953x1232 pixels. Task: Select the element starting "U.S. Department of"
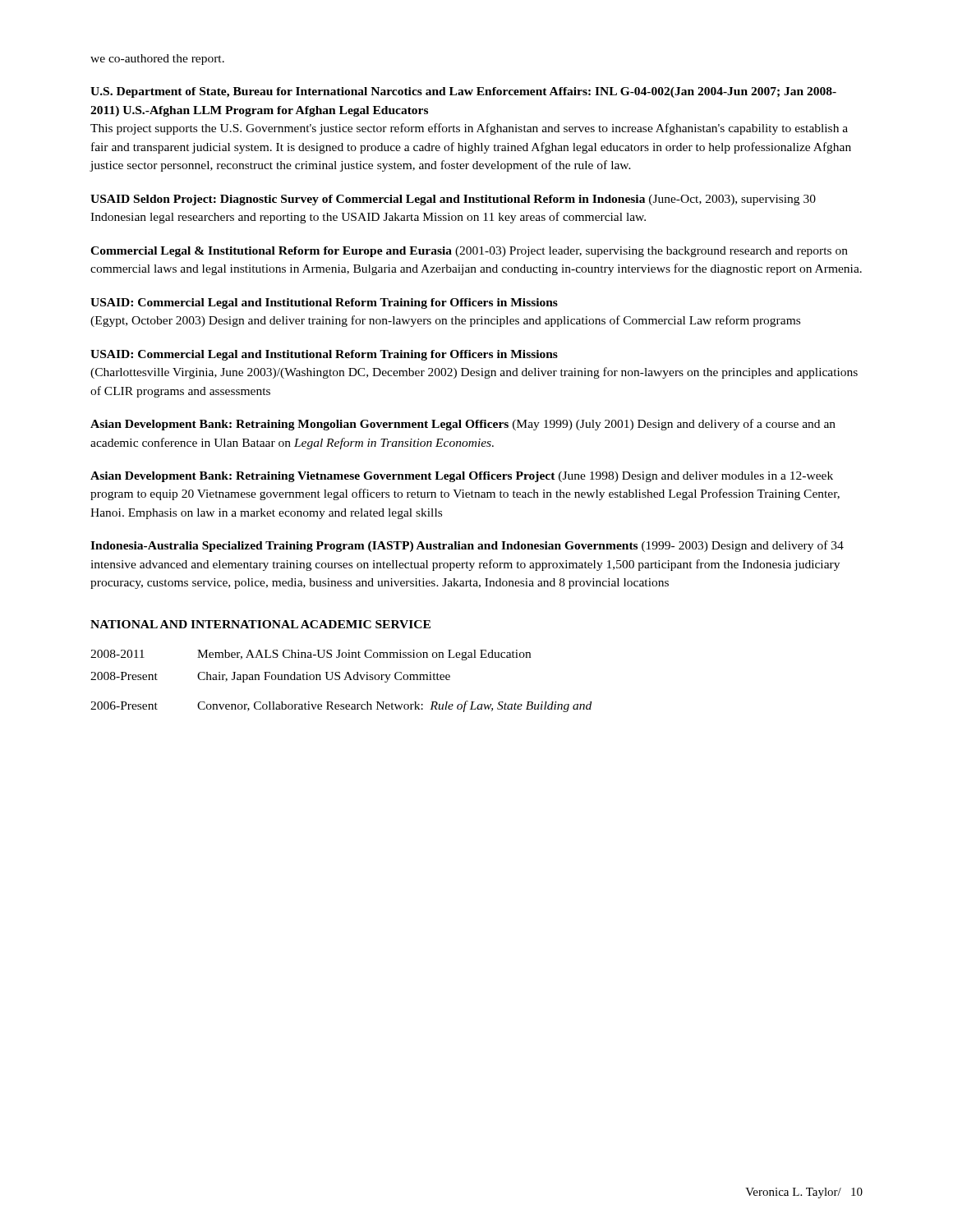(471, 128)
